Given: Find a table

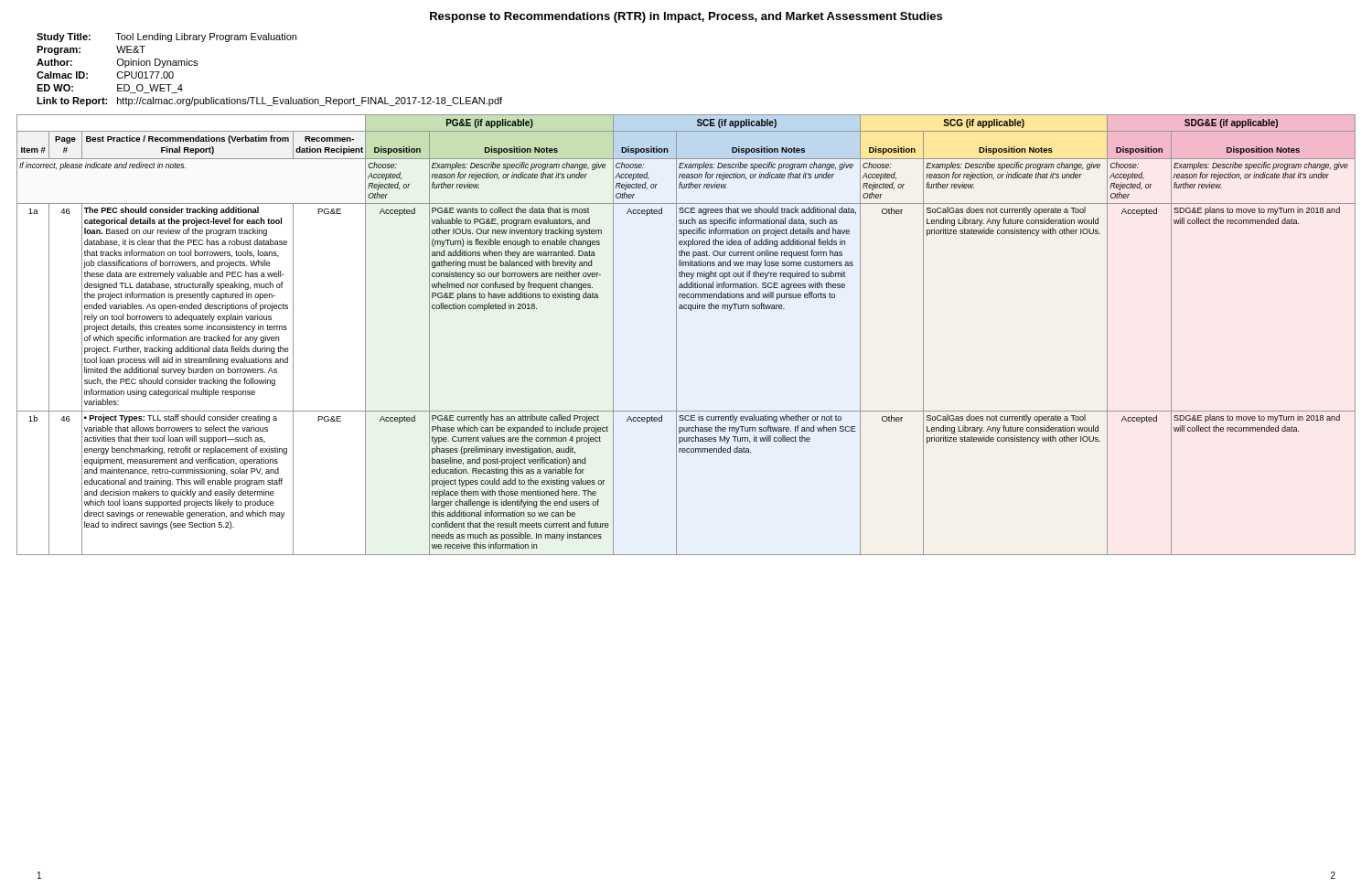Looking at the screenshot, I should 686,335.
